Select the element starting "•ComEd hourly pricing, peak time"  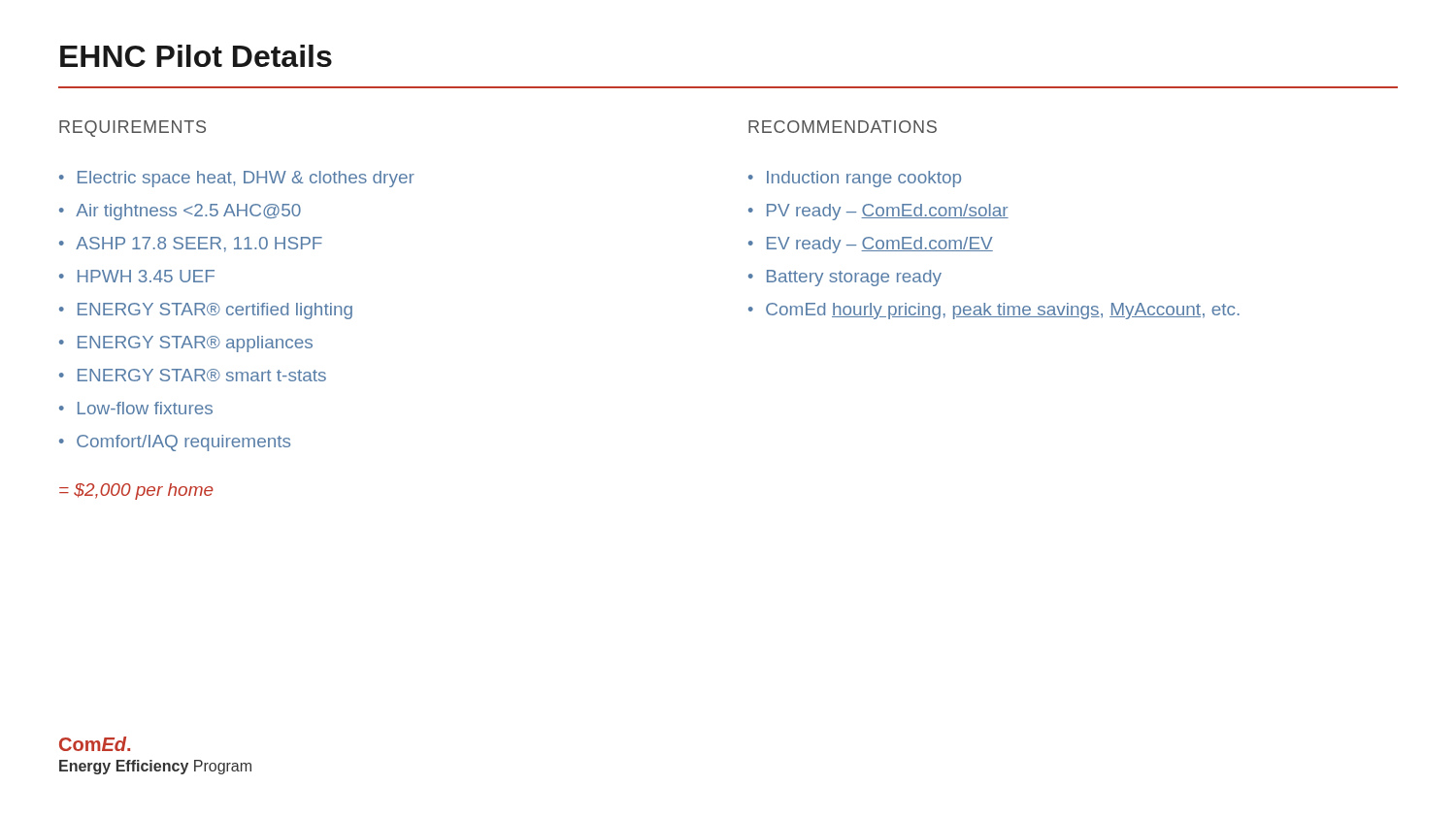pyautogui.click(x=994, y=310)
